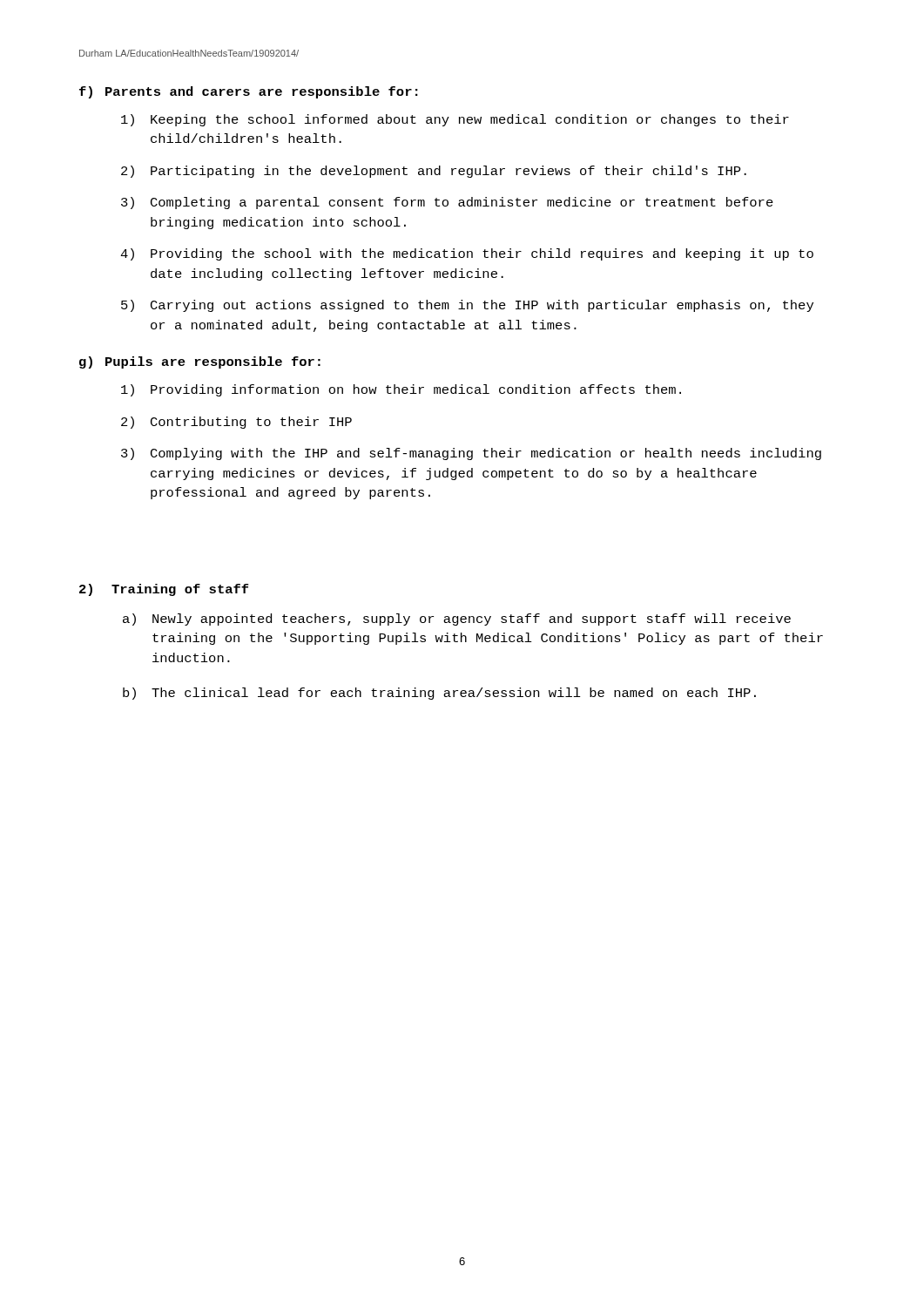Screen dimensions: 1307x924
Task: Locate the block of text that opens with "4) Providing the school with the medication their"
Action: (479, 265)
